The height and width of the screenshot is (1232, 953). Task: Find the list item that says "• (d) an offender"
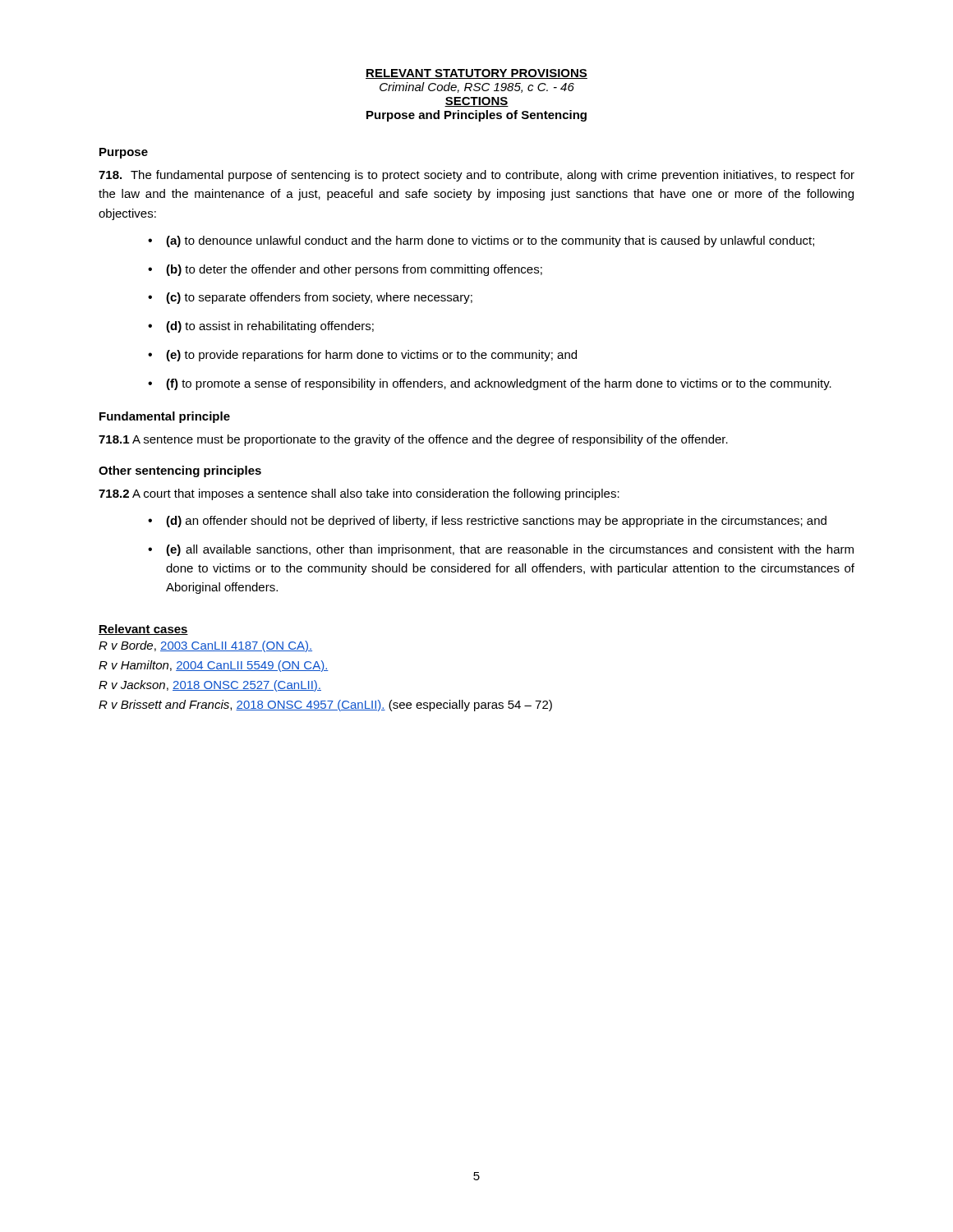(501, 521)
